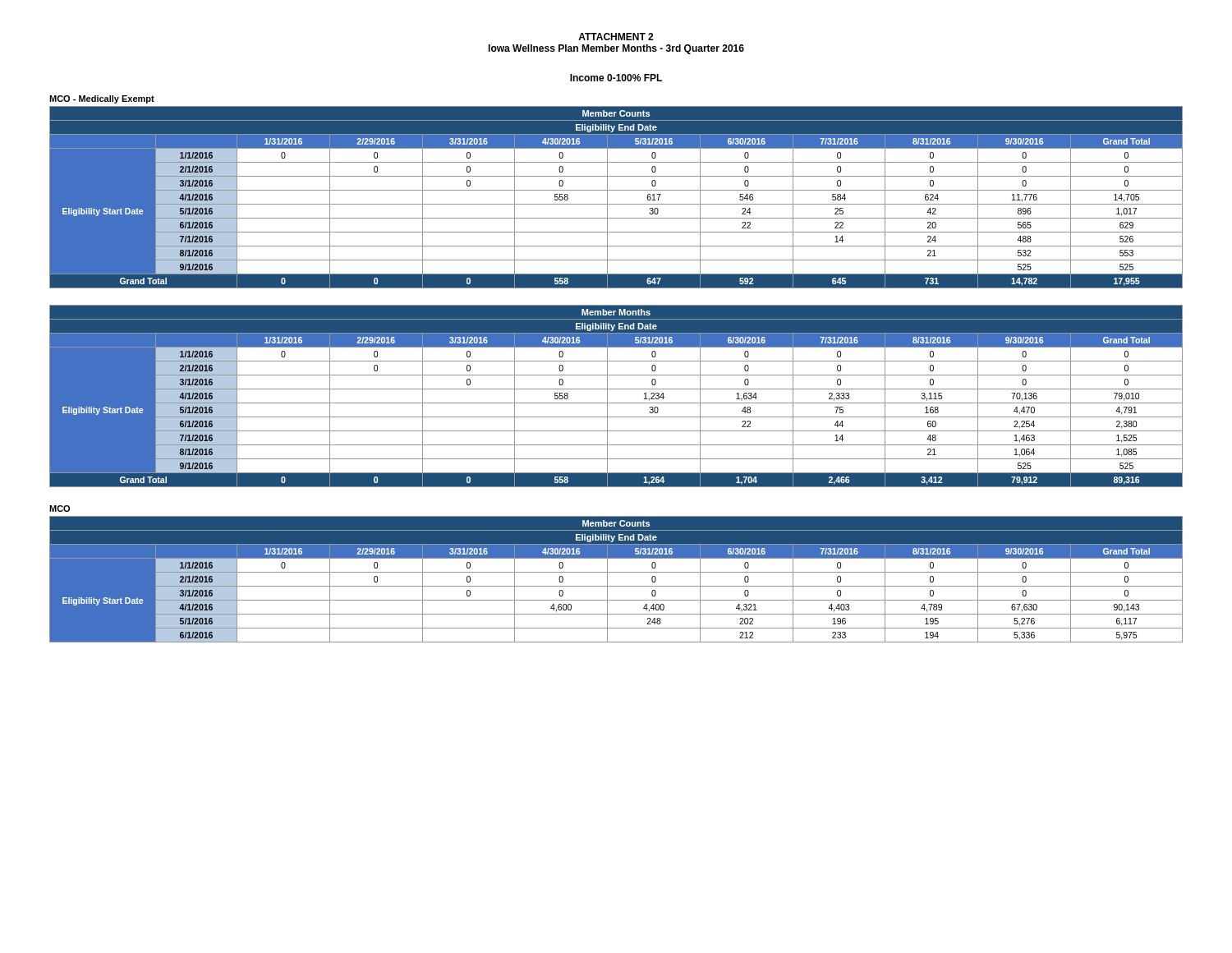
Task: Point to the title beginning "ATTACHMENT 2 Iowa Wellness Plan Member"
Action: [616, 43]
